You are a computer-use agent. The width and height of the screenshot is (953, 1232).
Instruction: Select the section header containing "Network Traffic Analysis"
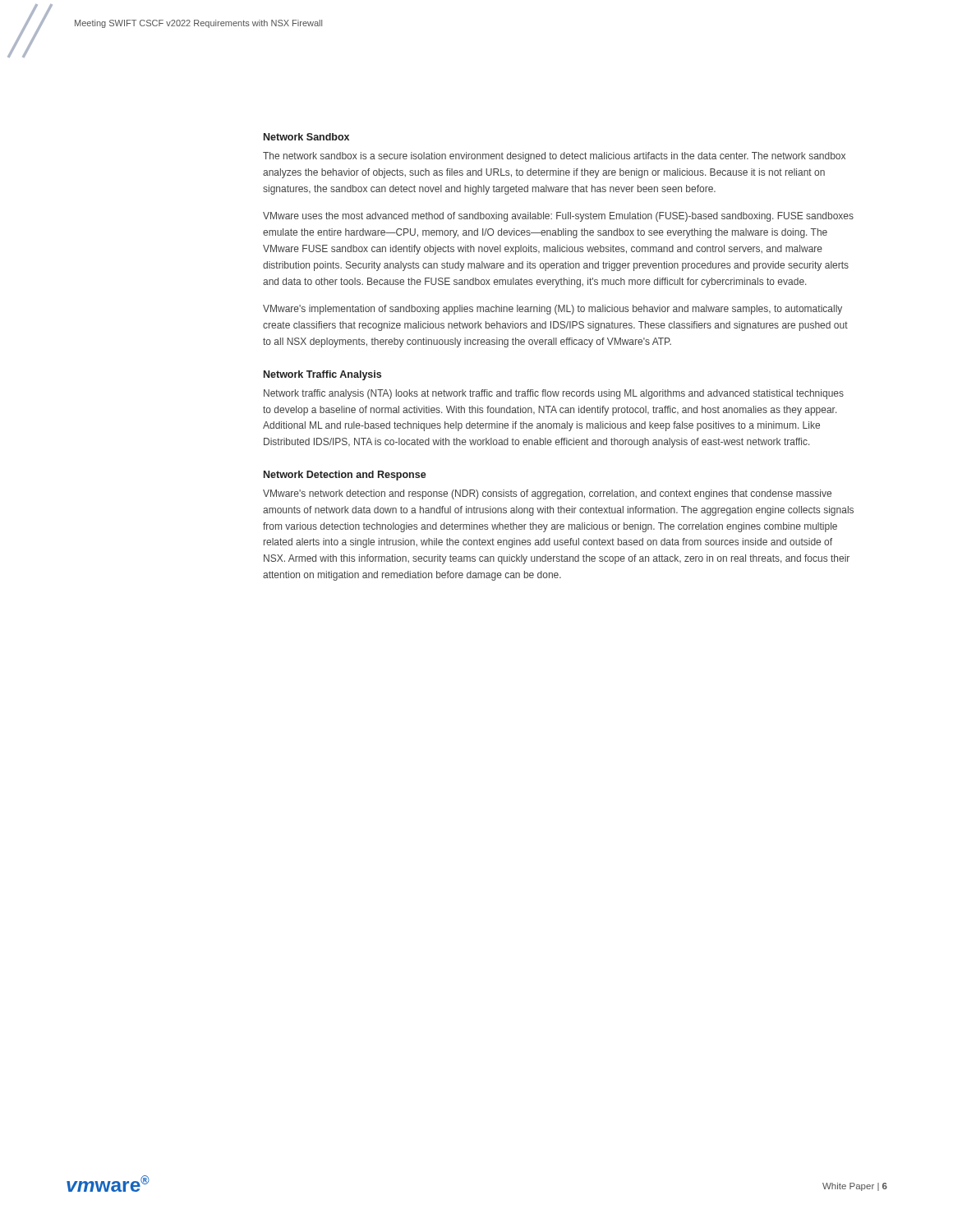(x=322, y=374)
